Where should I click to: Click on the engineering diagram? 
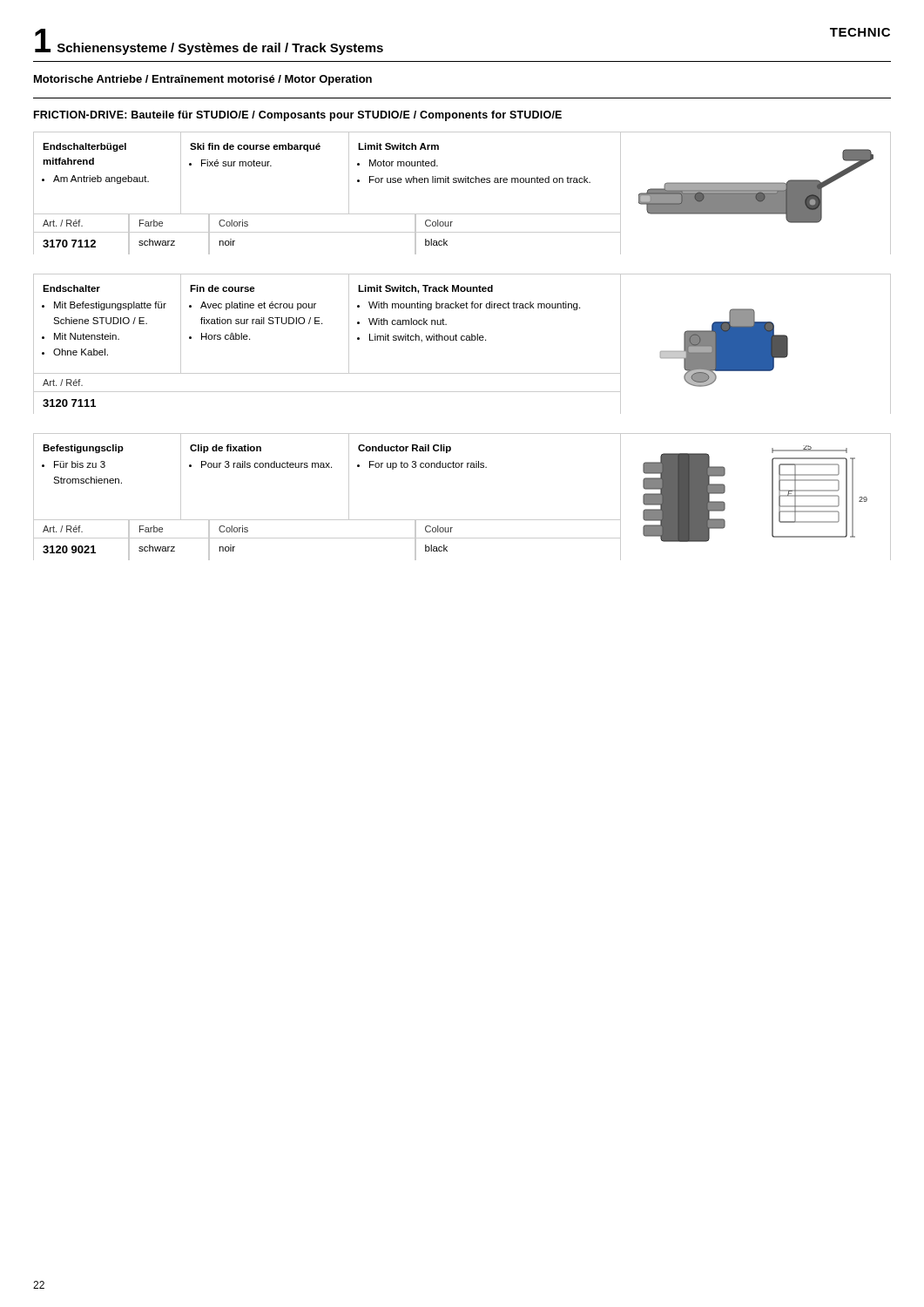(755, 497)
